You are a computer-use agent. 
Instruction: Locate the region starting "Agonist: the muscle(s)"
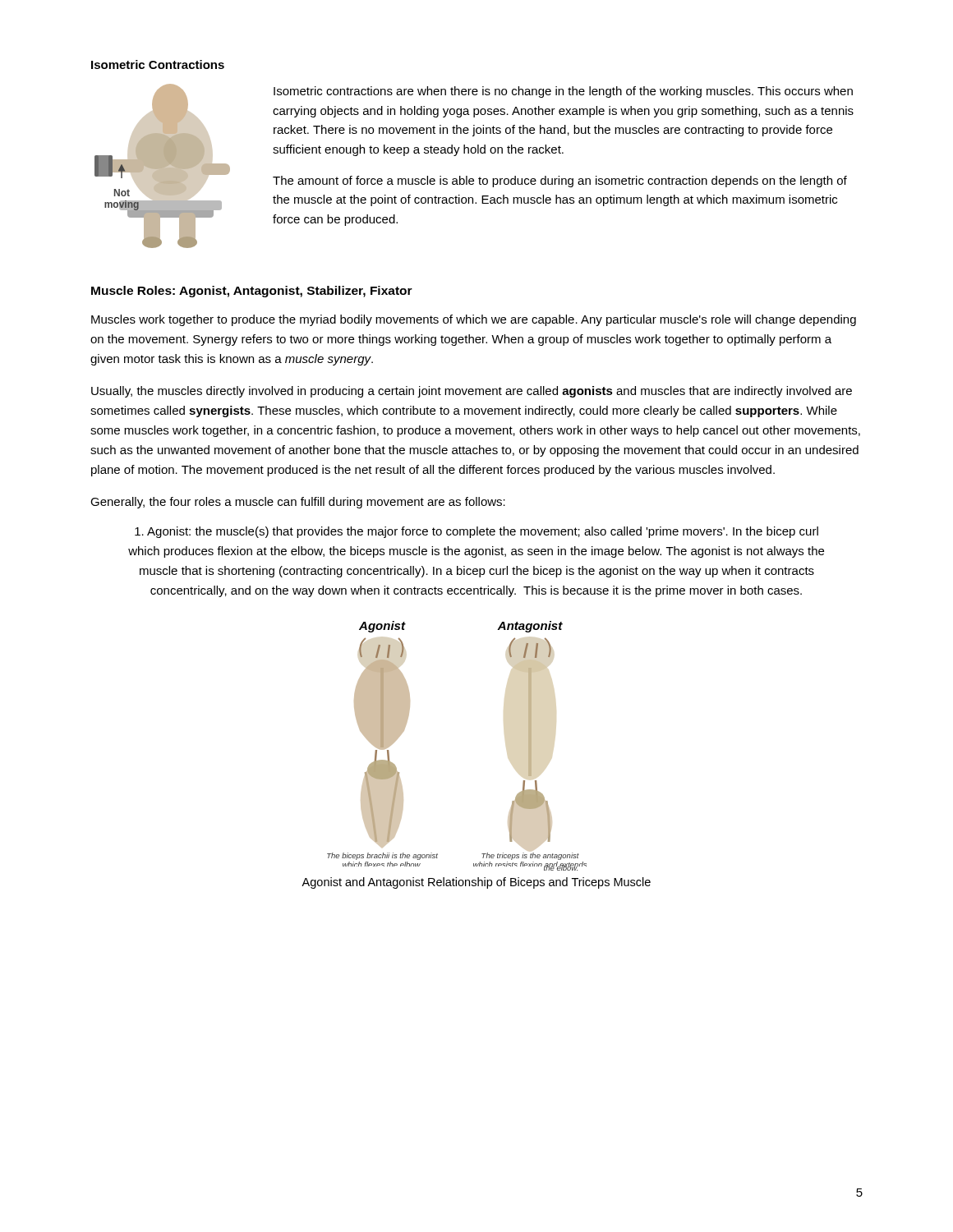[x=476, y=561]
